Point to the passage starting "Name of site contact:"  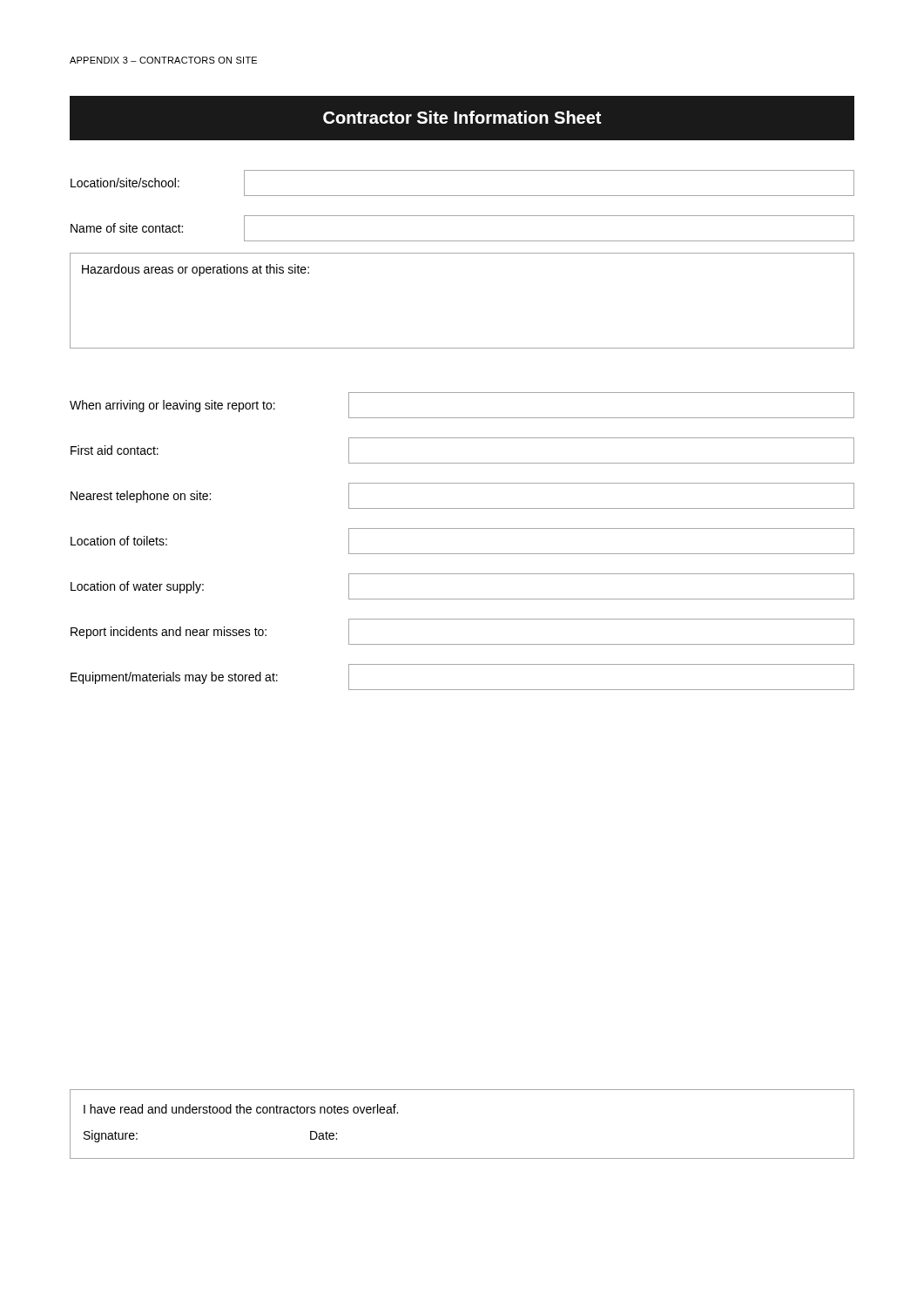[462, 228]
